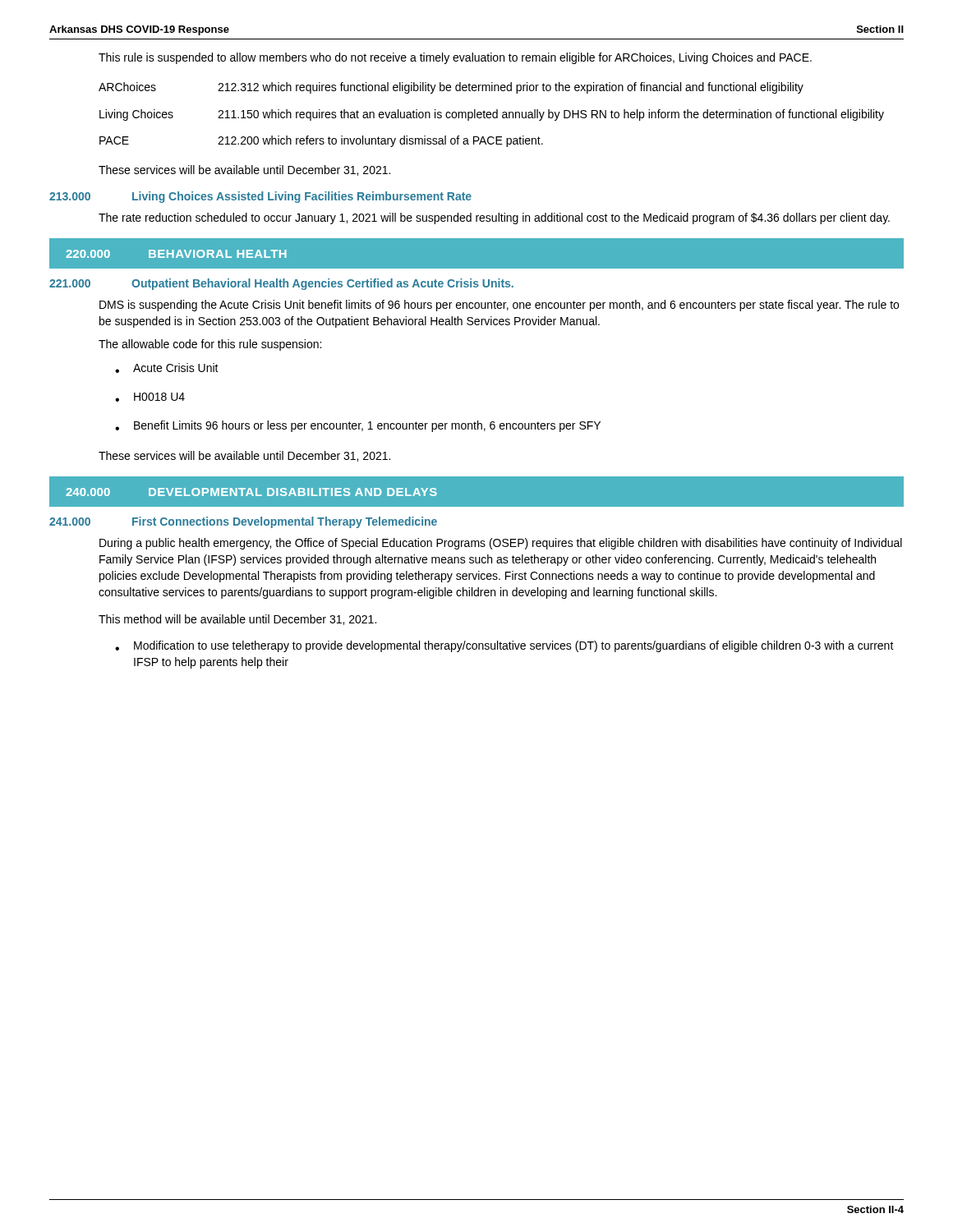
Task: Point to the block beginning "The allowable code for"
Action: pyautogui.click(x=210, y=344)
